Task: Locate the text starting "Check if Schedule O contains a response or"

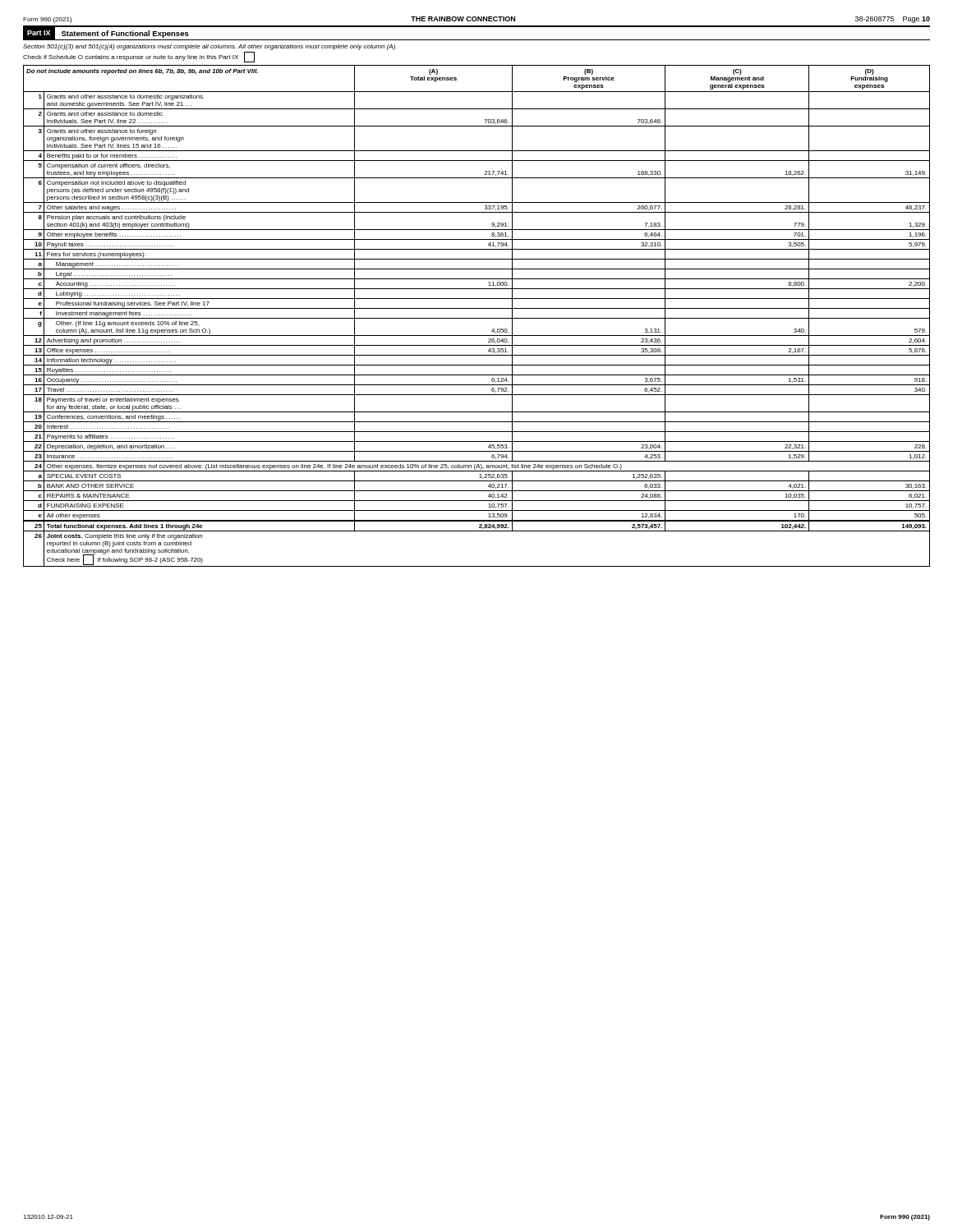Action: pos(139,57)
